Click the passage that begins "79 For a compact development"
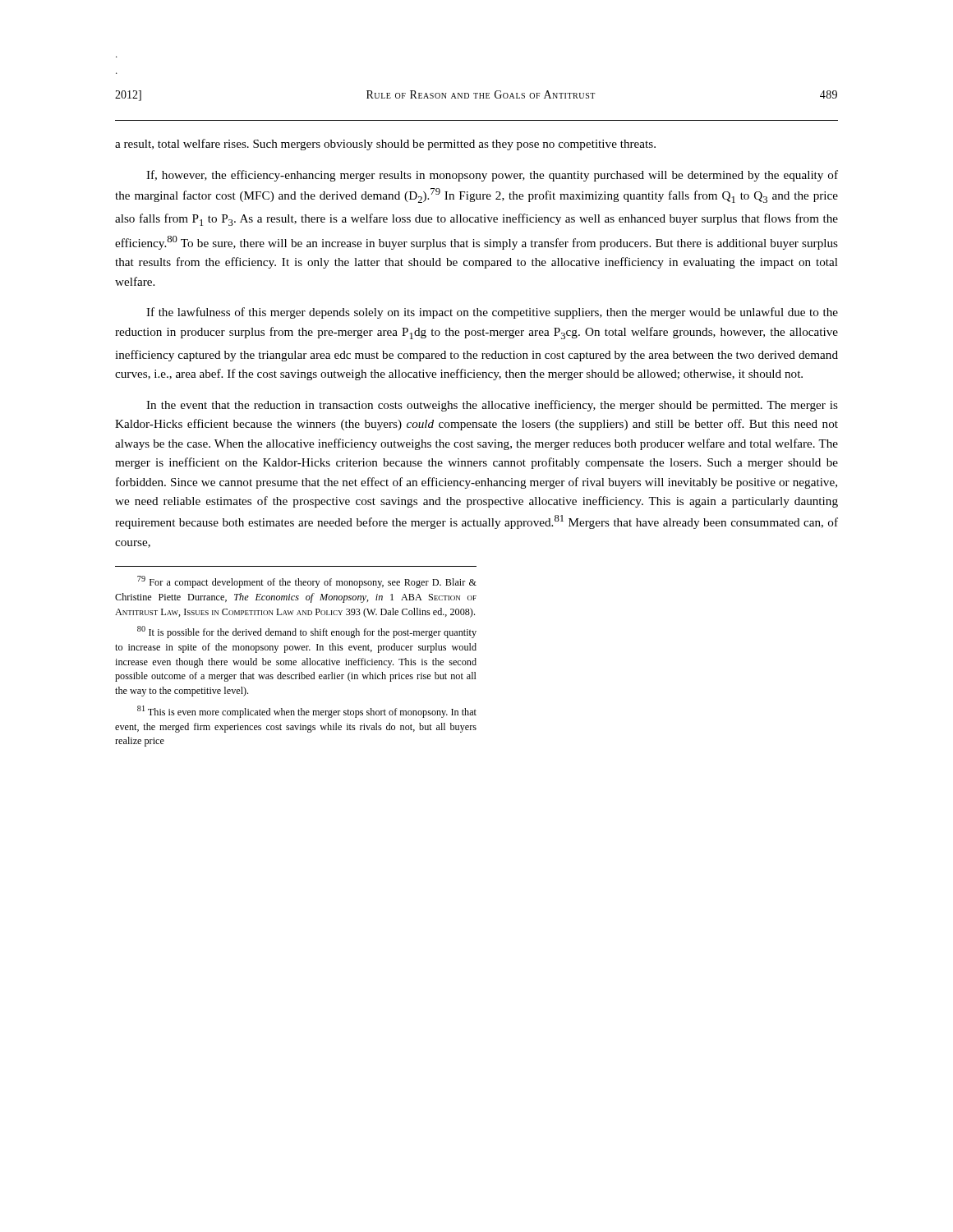The image size is (953, 1232). (x=296, y=597)
